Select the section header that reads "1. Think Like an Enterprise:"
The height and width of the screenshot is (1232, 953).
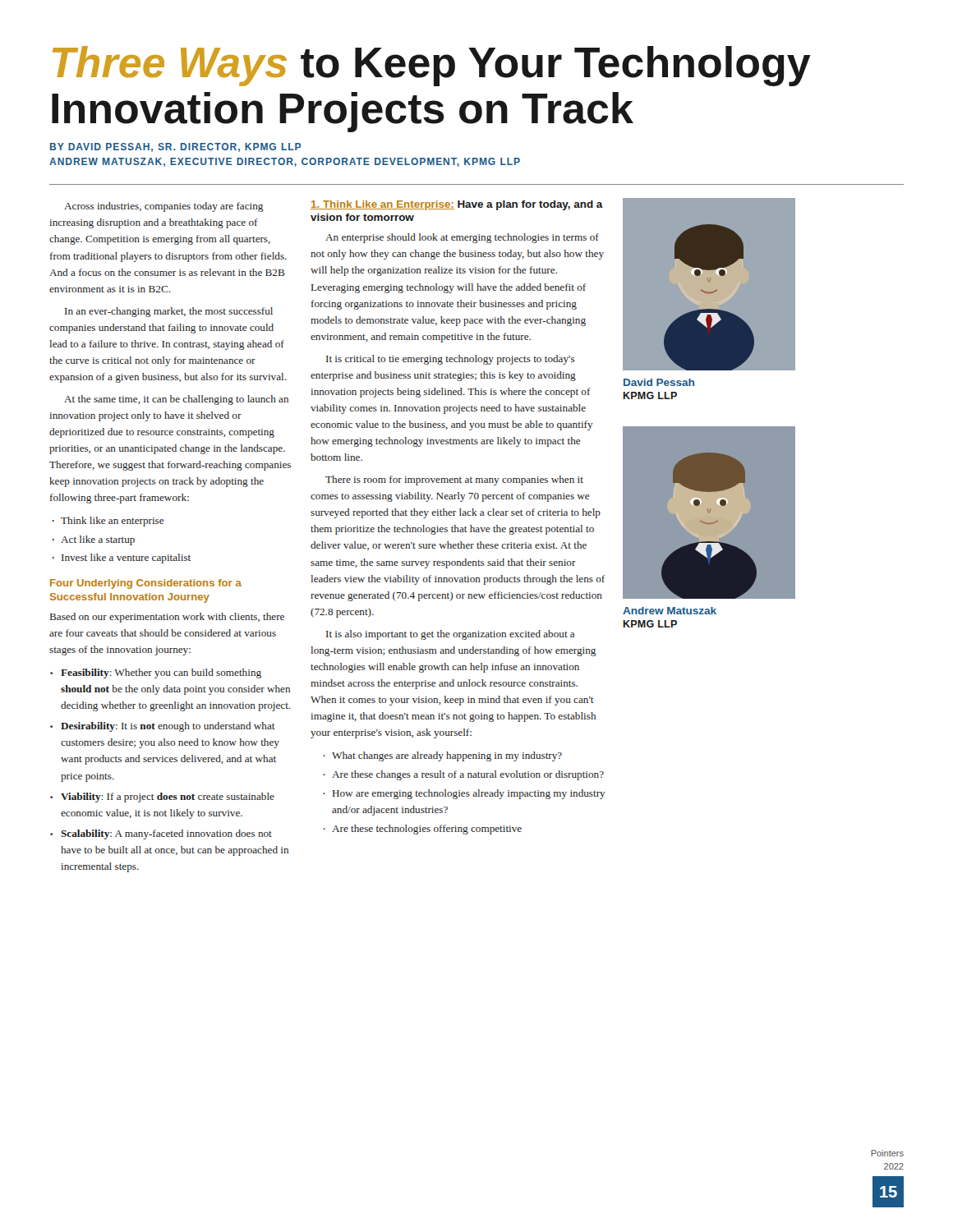click(456, 211)
